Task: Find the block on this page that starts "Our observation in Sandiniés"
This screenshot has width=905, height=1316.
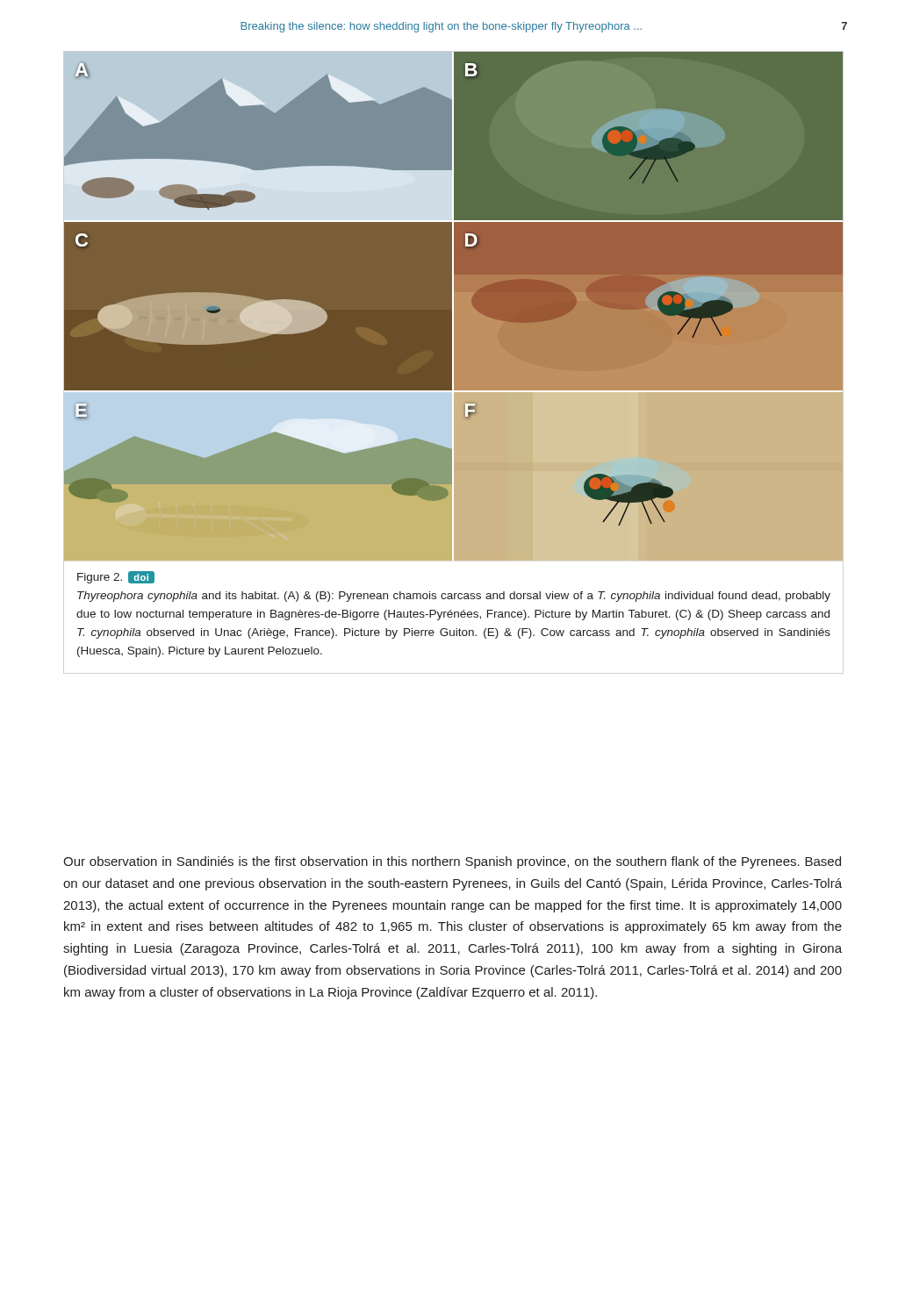Action: pyautogui.click(x=452, y=926)
